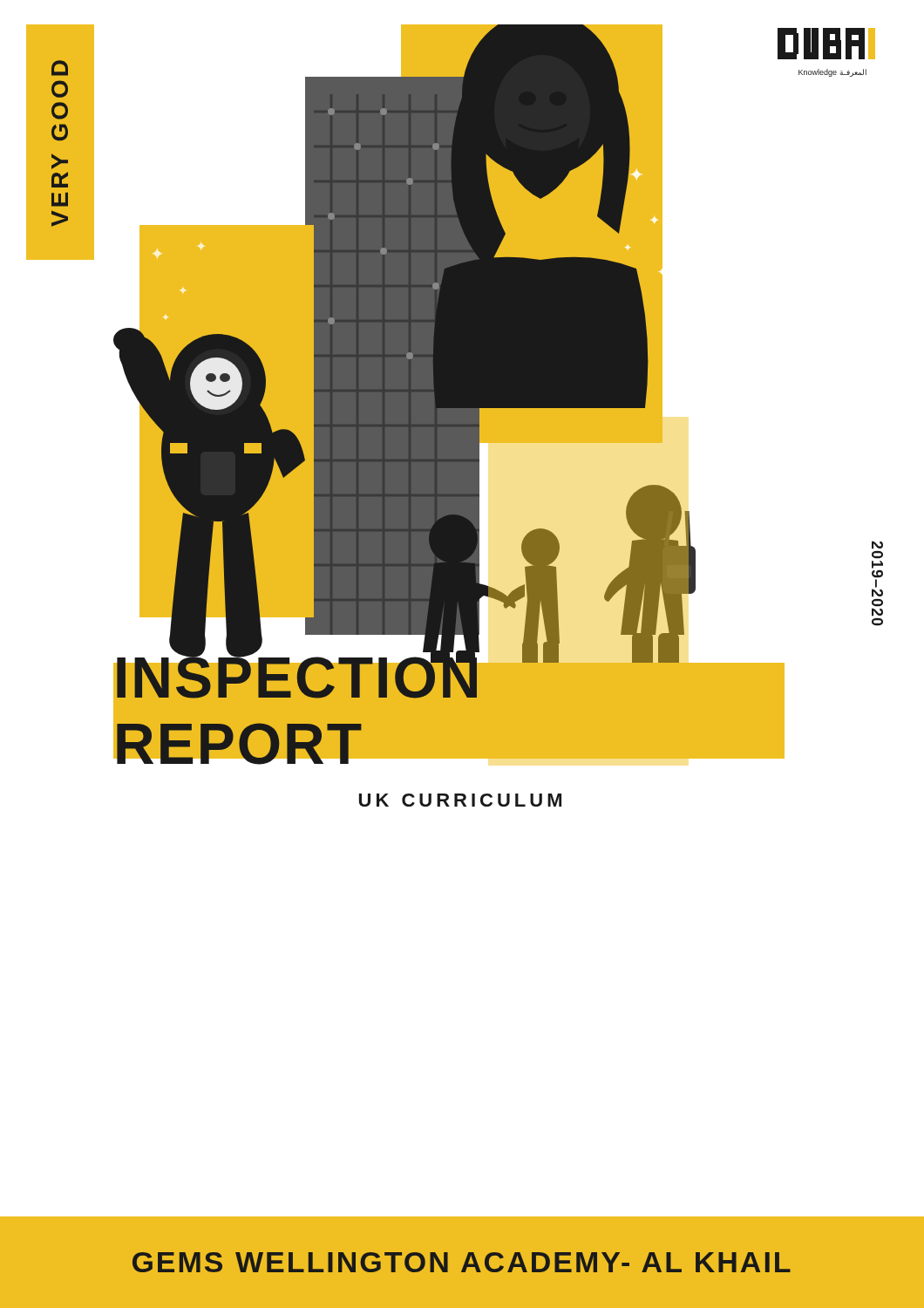The height and width of the screenshot is (1308, 924).
Task: Select the title containing "GEMS WELLINGTON ACADEMY- AL KHAIL"
Action: [462, 1262]
